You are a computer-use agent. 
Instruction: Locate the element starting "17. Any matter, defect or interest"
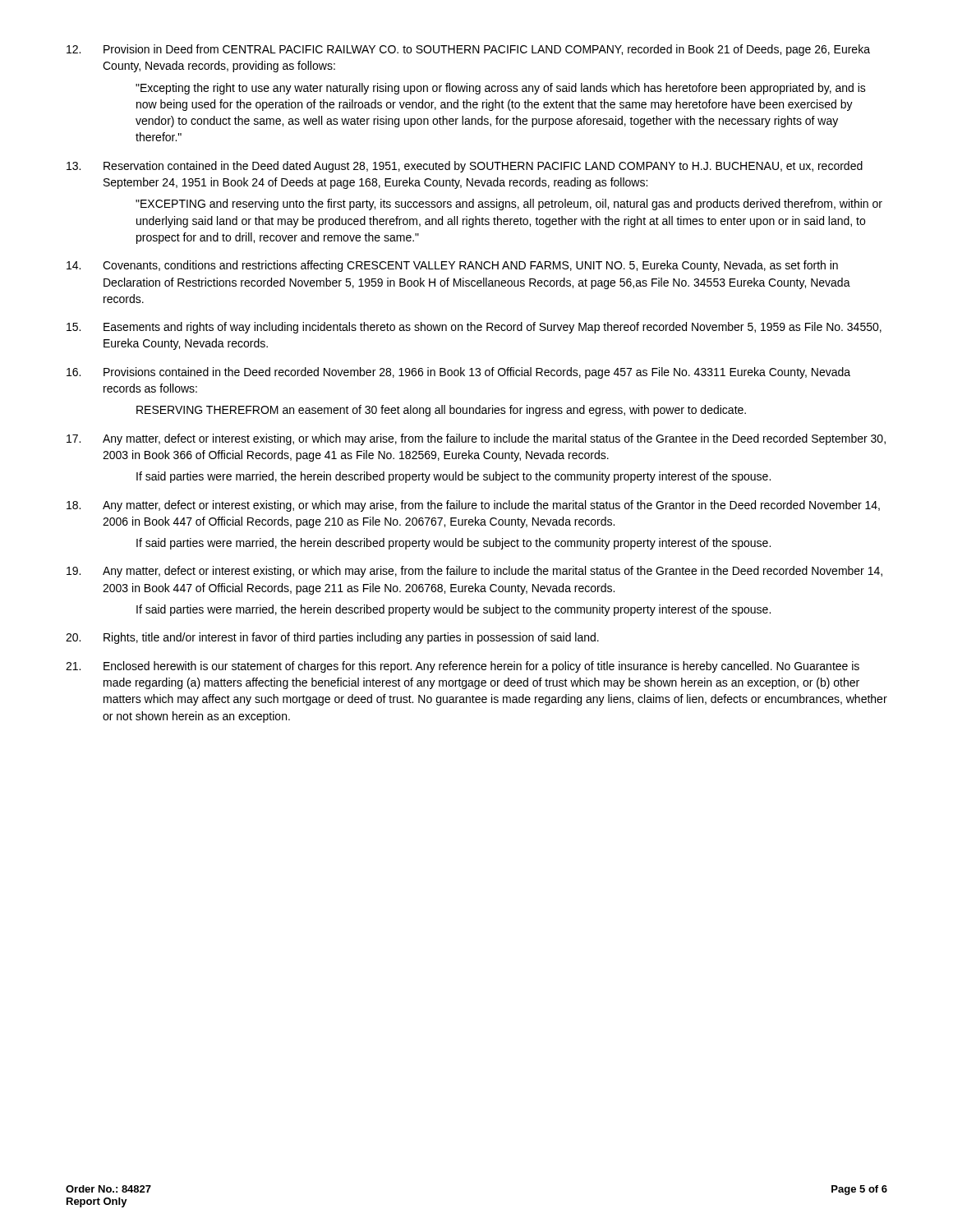pos(476,458)
